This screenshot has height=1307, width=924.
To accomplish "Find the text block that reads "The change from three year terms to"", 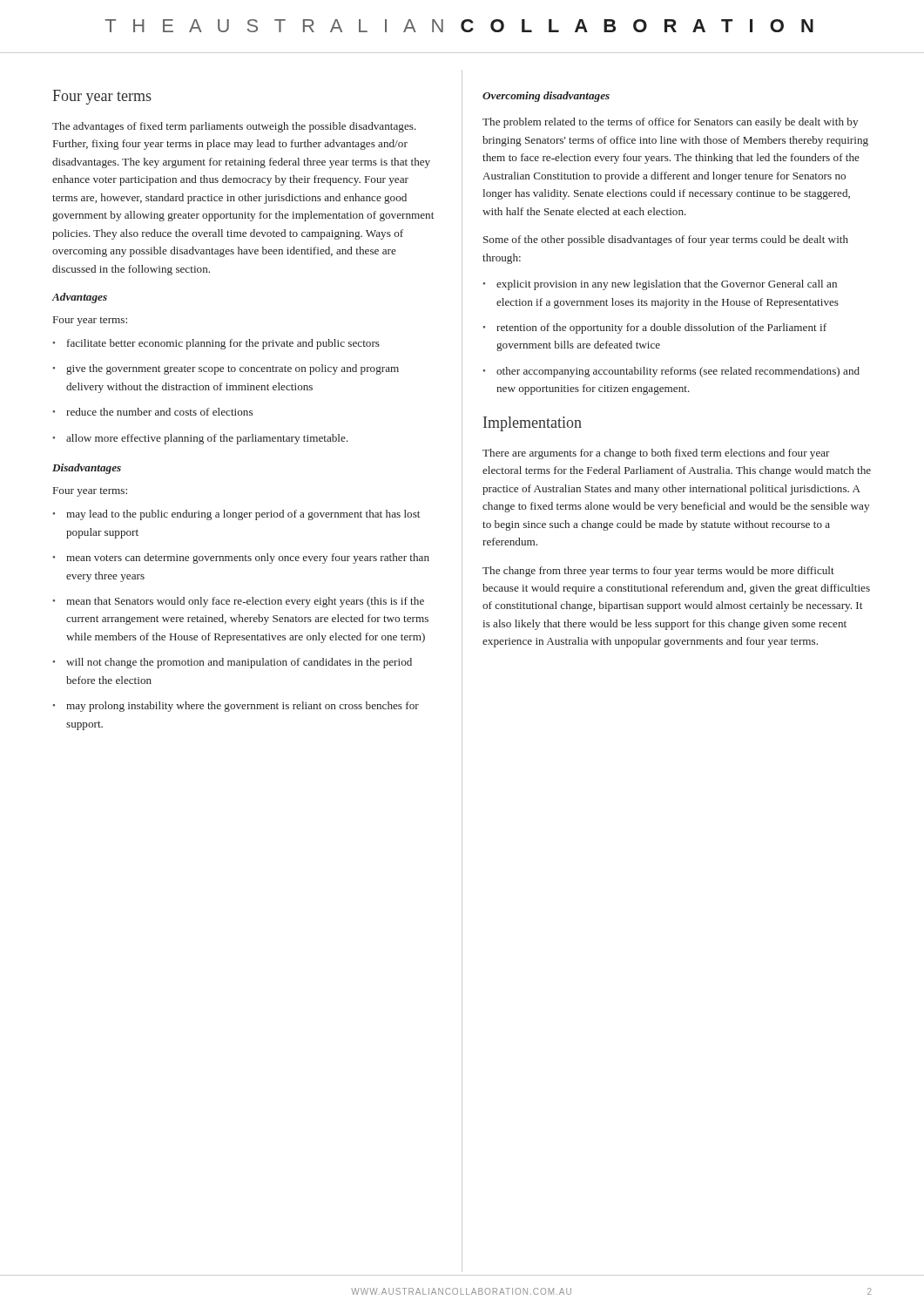I will [677, 606].
